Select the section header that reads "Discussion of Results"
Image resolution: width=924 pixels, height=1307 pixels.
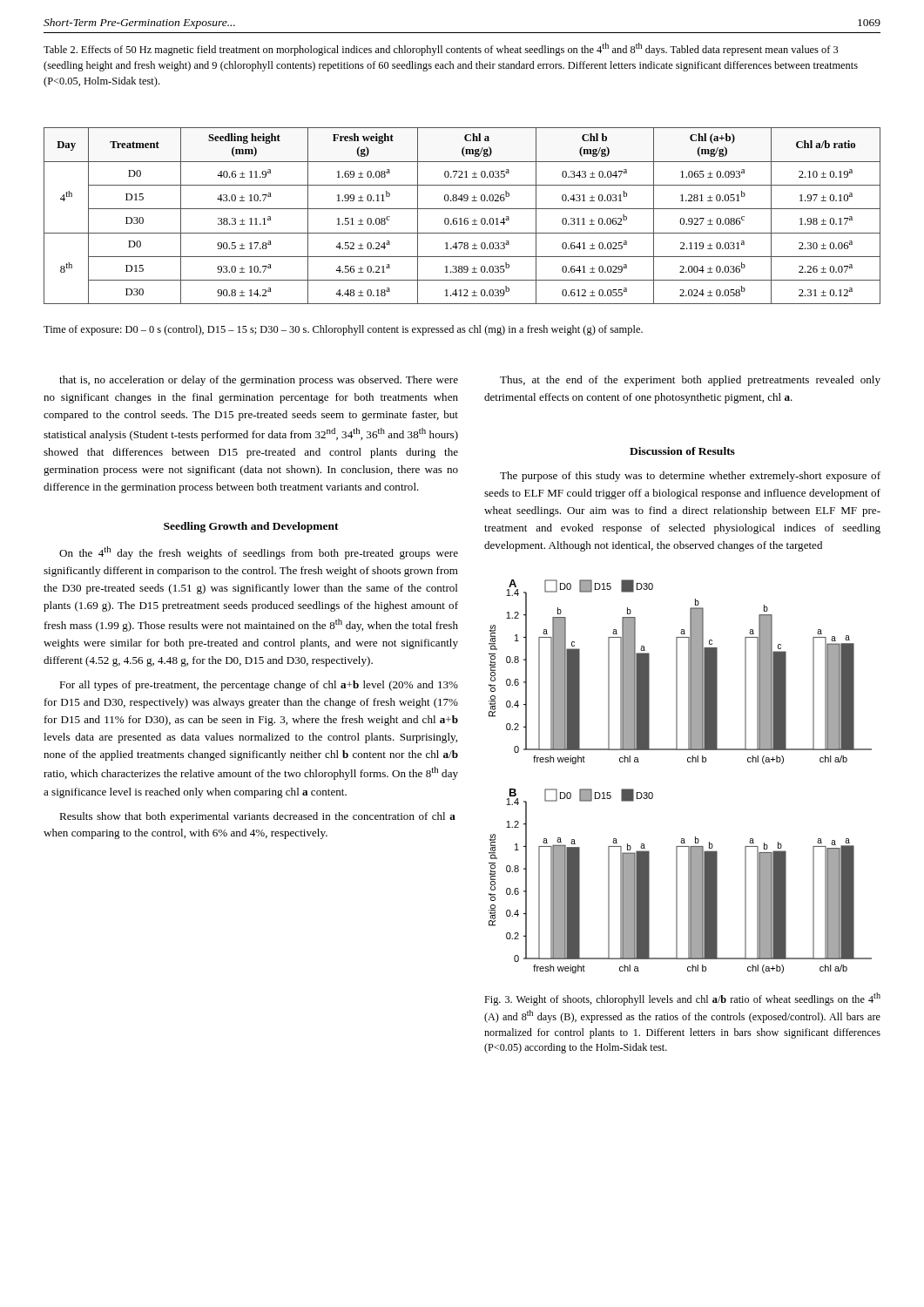click(x=682, y=451)
